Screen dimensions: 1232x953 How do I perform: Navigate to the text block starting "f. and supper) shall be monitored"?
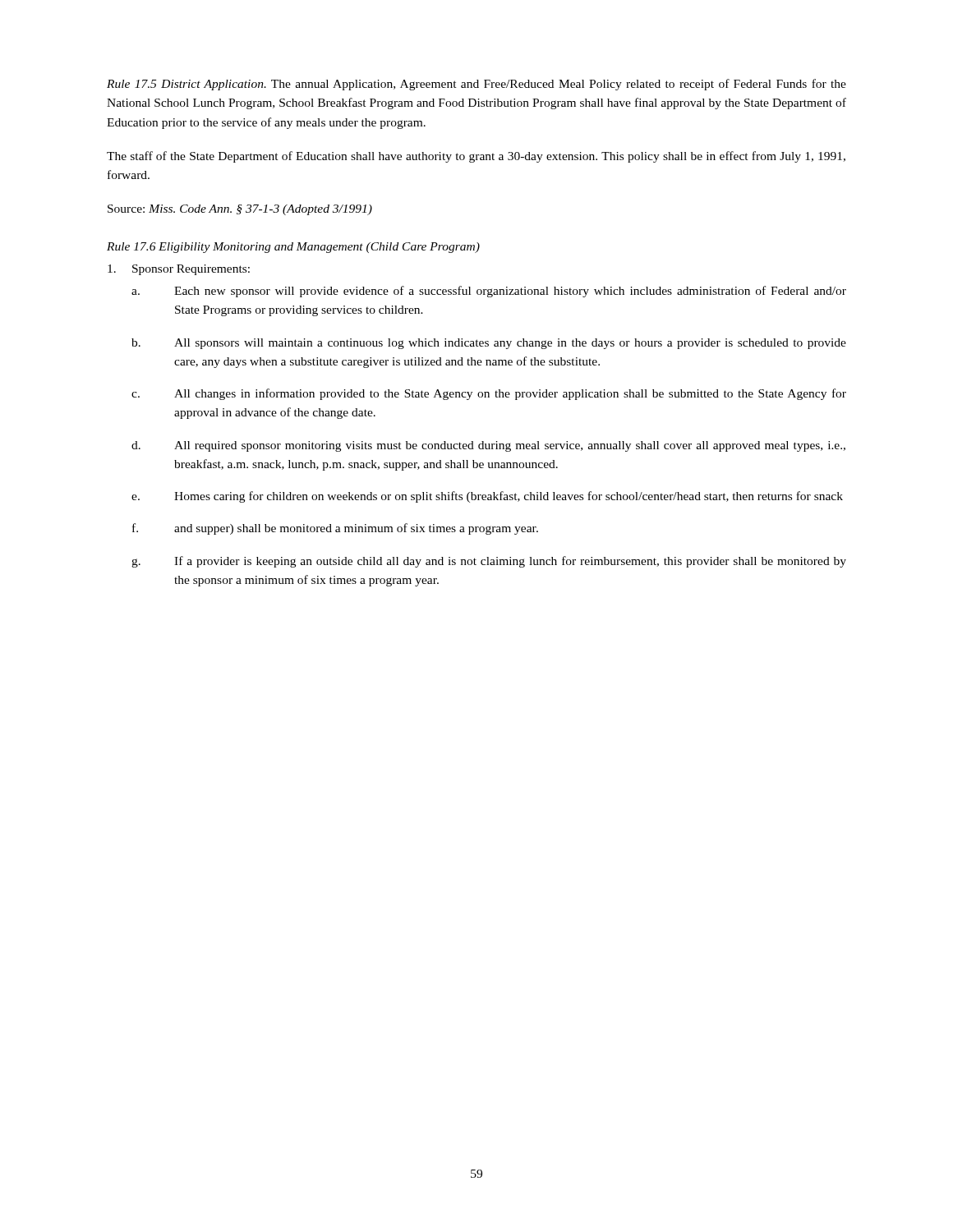(x=476, y=528)
